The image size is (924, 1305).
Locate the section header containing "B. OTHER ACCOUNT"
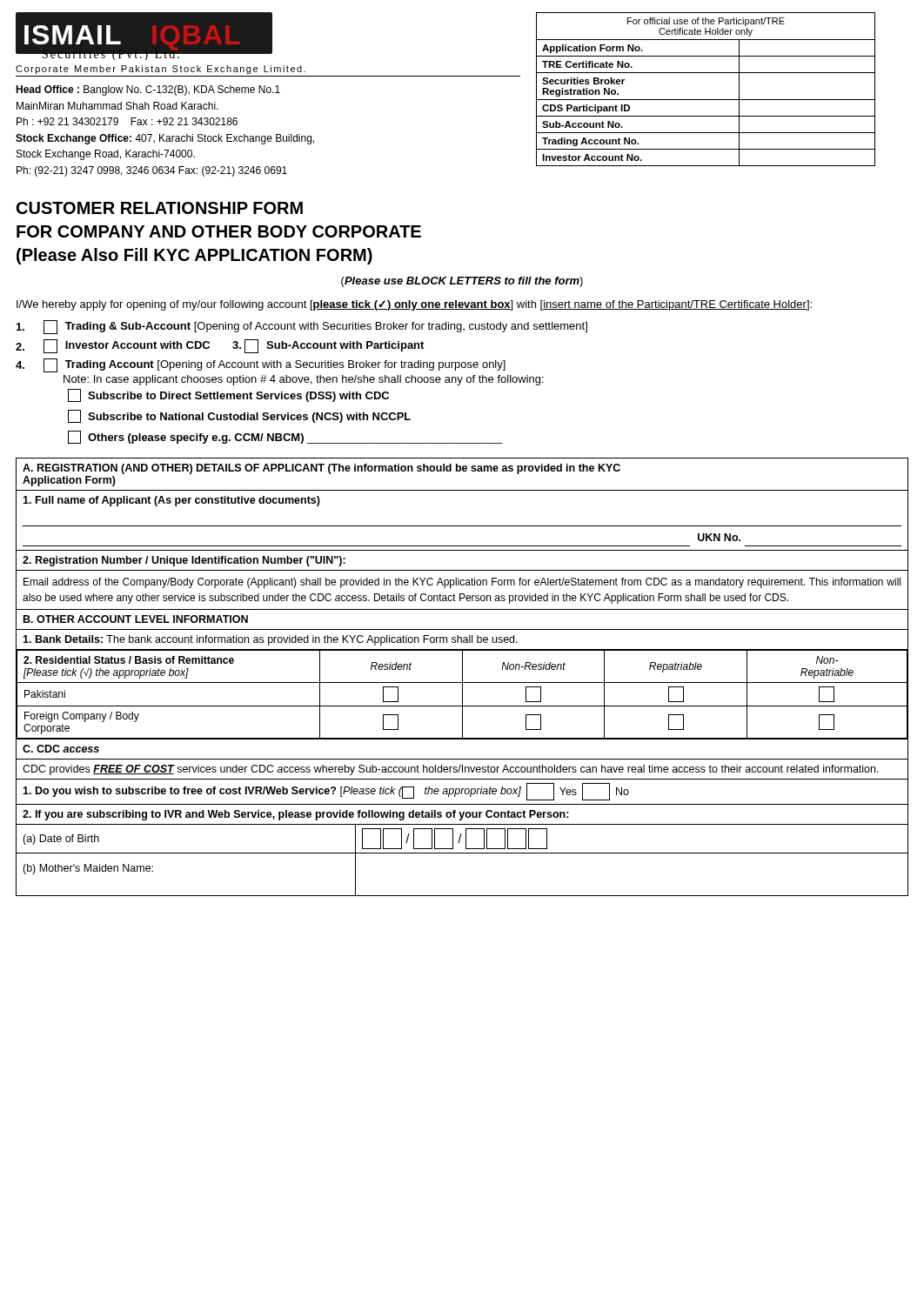click(x=136, y=619)
